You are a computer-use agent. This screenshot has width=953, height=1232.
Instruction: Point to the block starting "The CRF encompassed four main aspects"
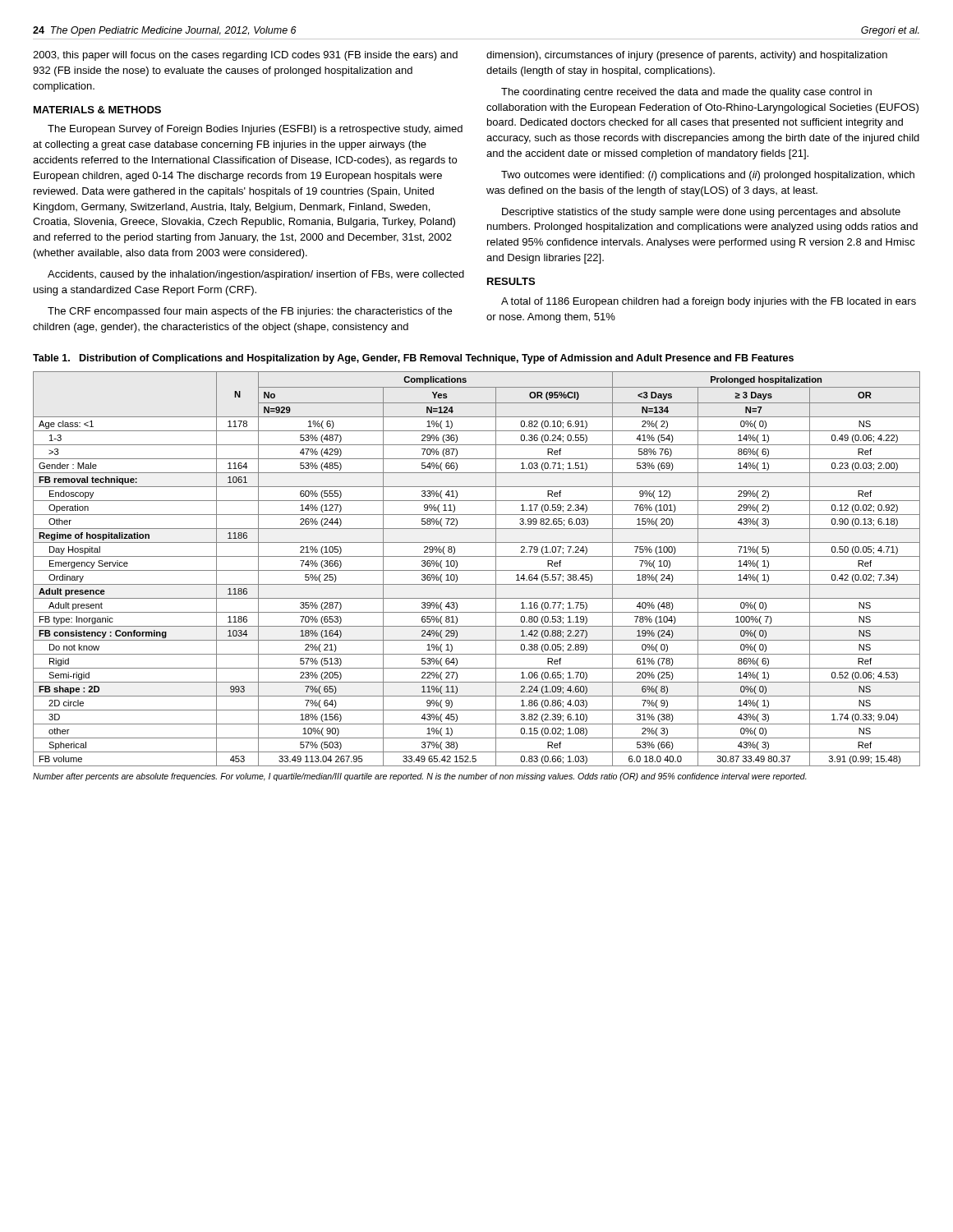(x=243, y=318)
